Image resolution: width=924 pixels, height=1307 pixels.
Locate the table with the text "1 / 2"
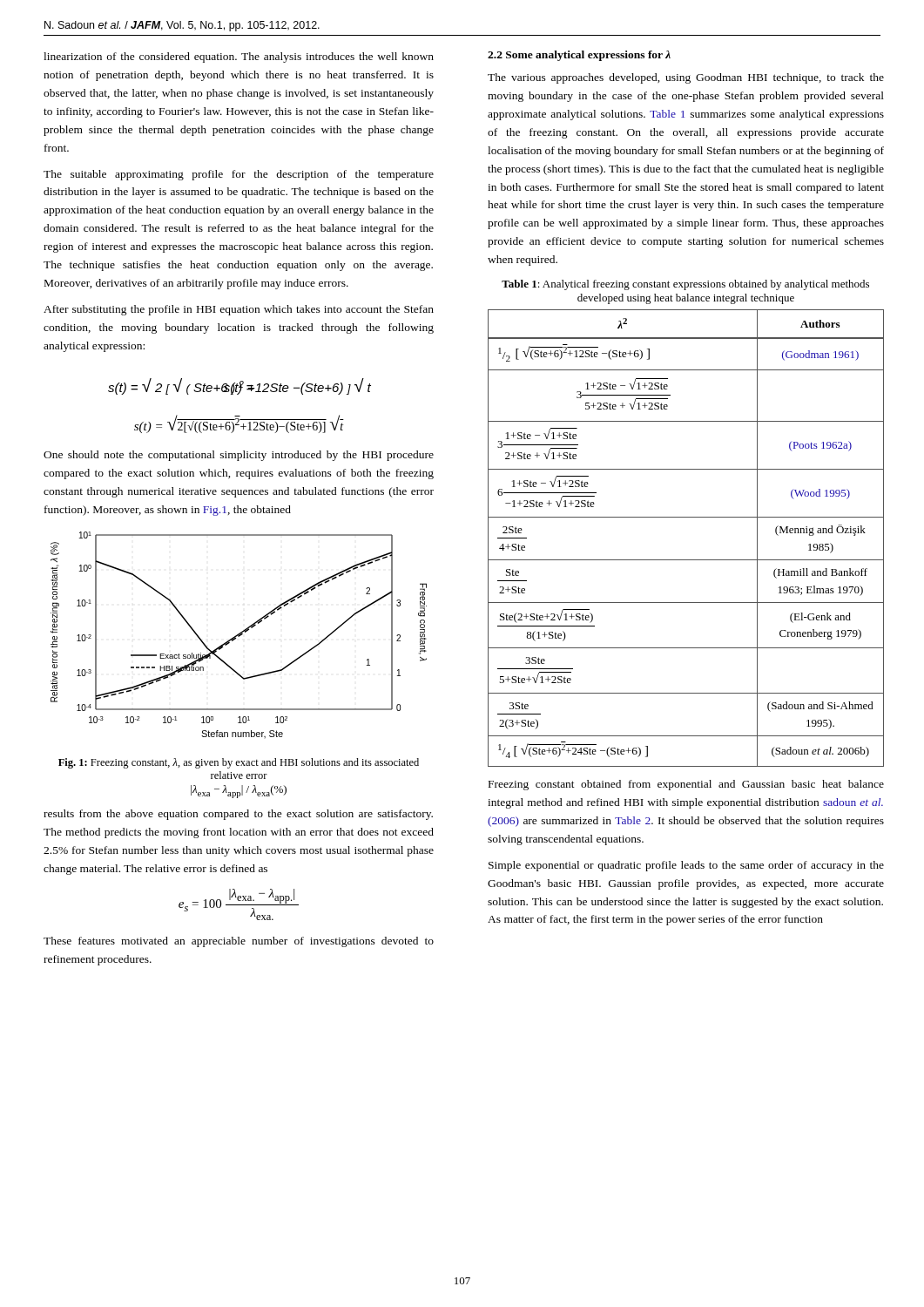click(686, 538)
